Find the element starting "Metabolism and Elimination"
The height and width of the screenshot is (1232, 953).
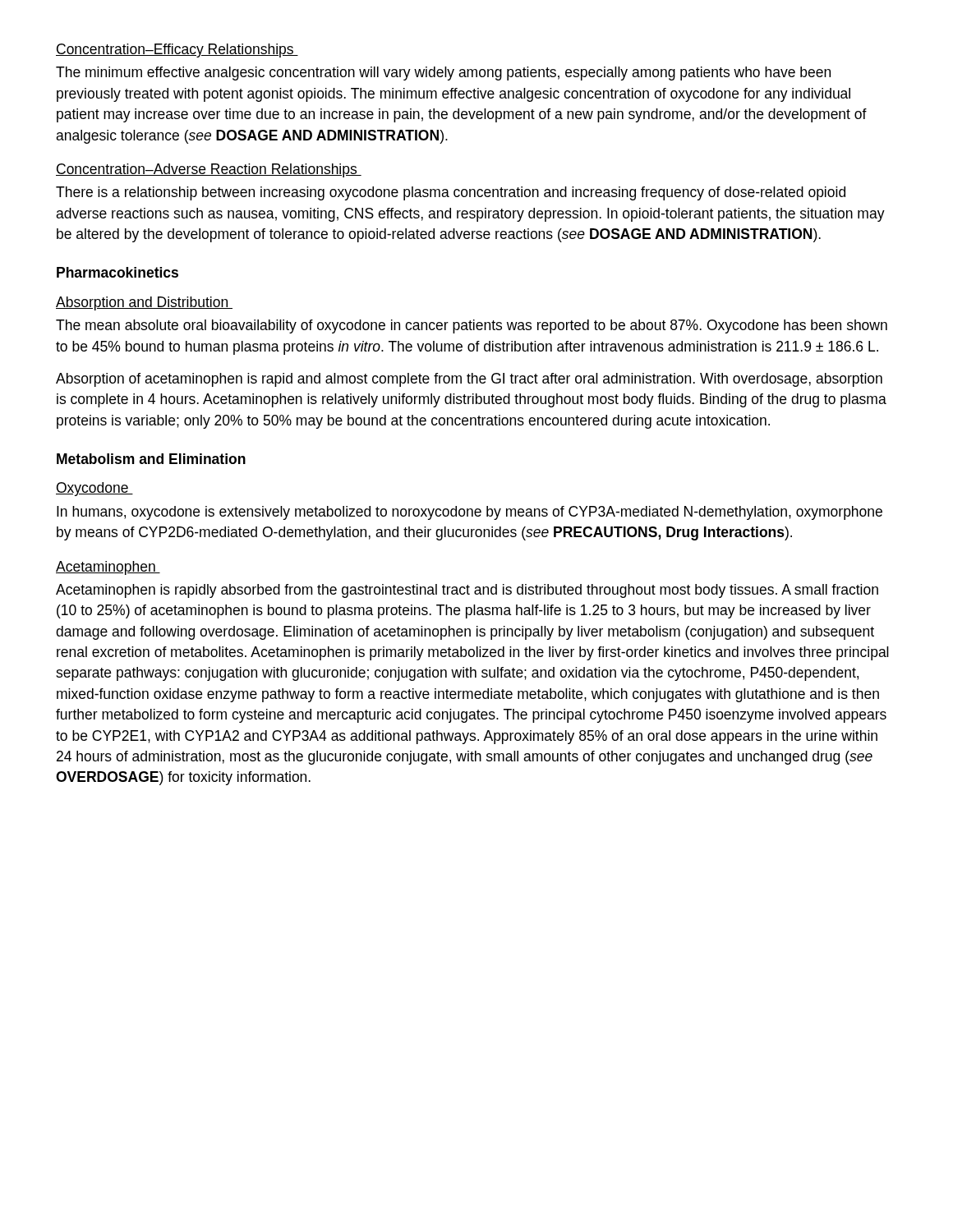(x=151, y=459)
